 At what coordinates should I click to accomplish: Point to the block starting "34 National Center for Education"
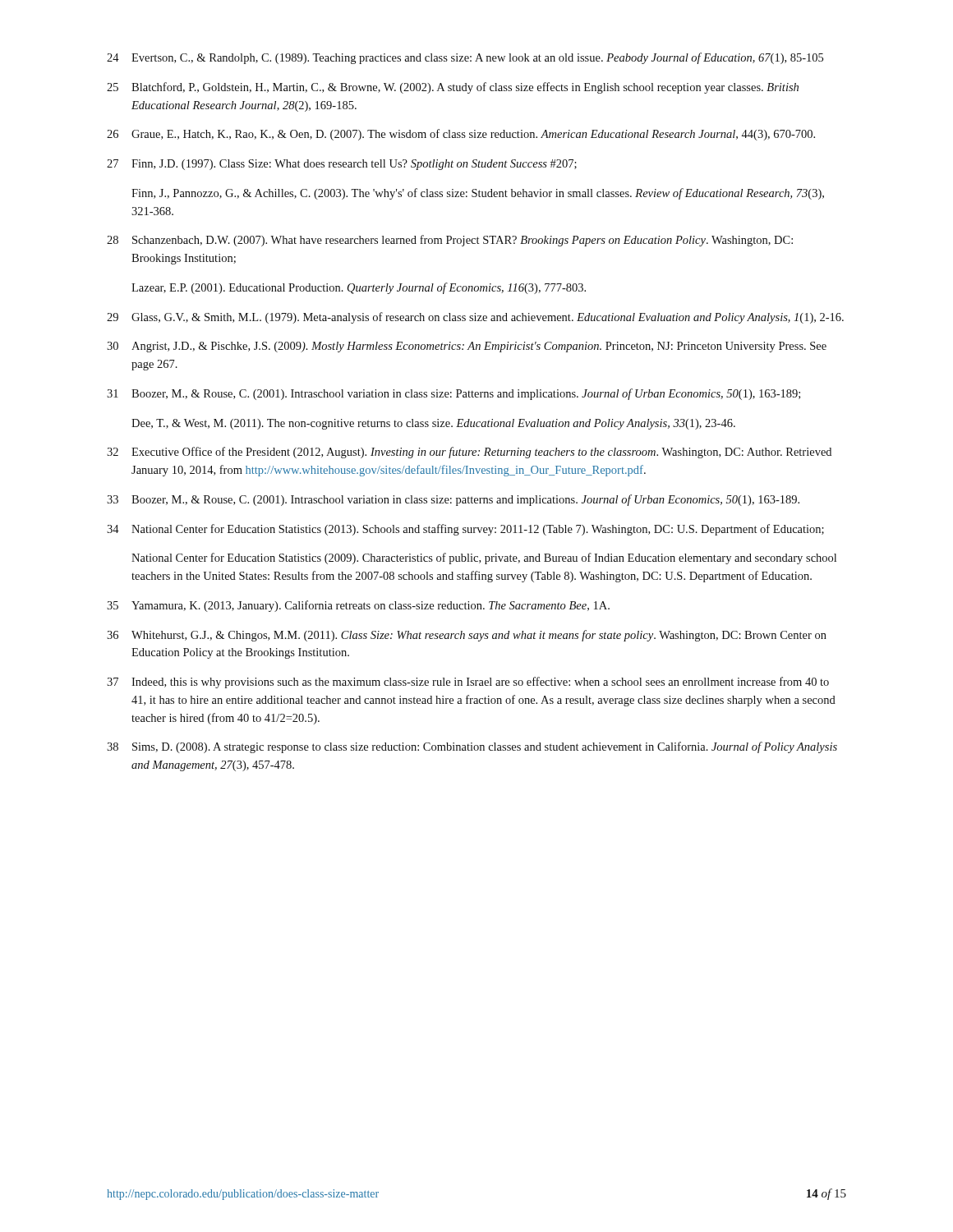(x=476, y=529)
